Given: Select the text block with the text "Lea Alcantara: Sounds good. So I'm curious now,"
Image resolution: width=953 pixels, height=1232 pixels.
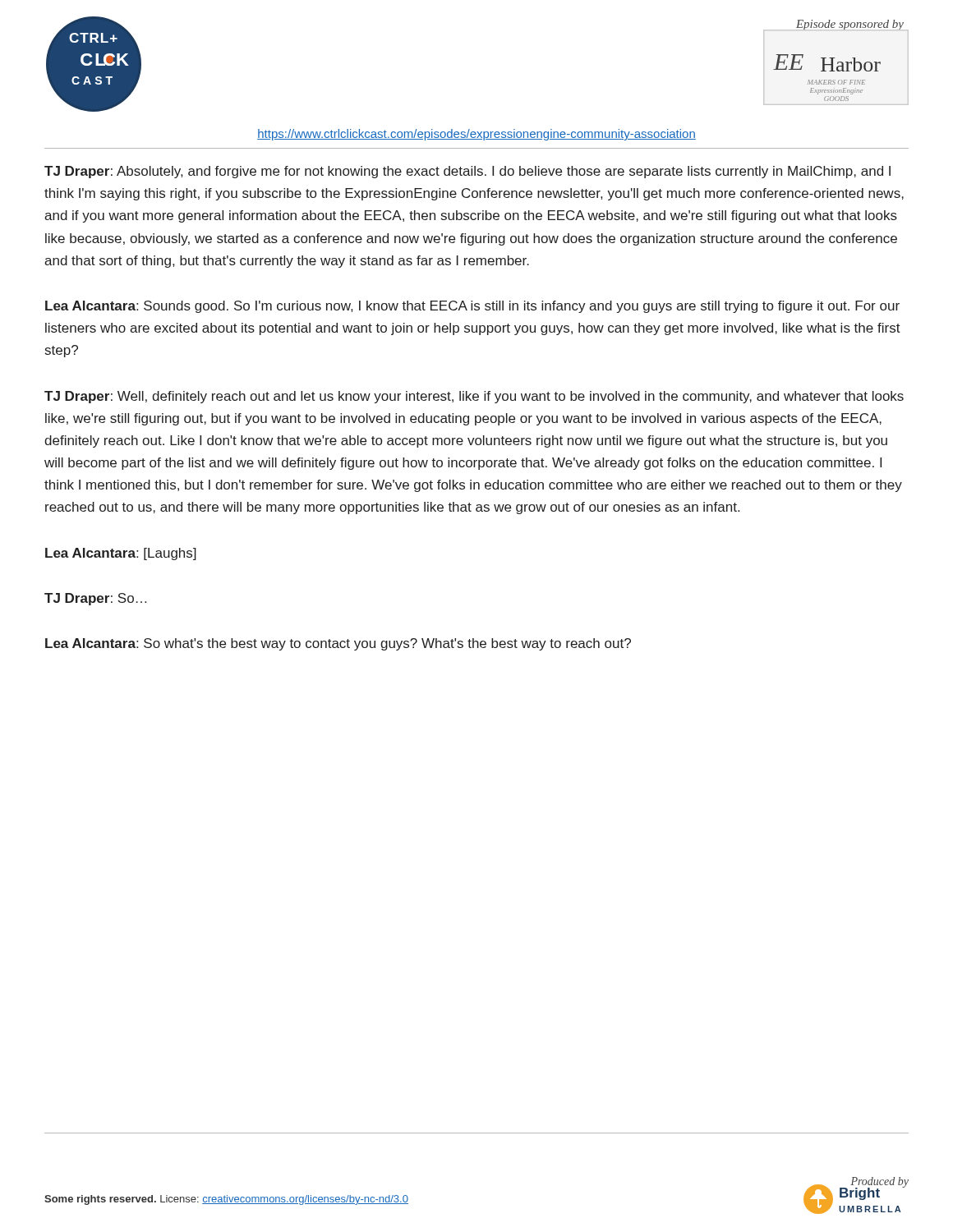Looking at the screenshot, I should point(472,328).
